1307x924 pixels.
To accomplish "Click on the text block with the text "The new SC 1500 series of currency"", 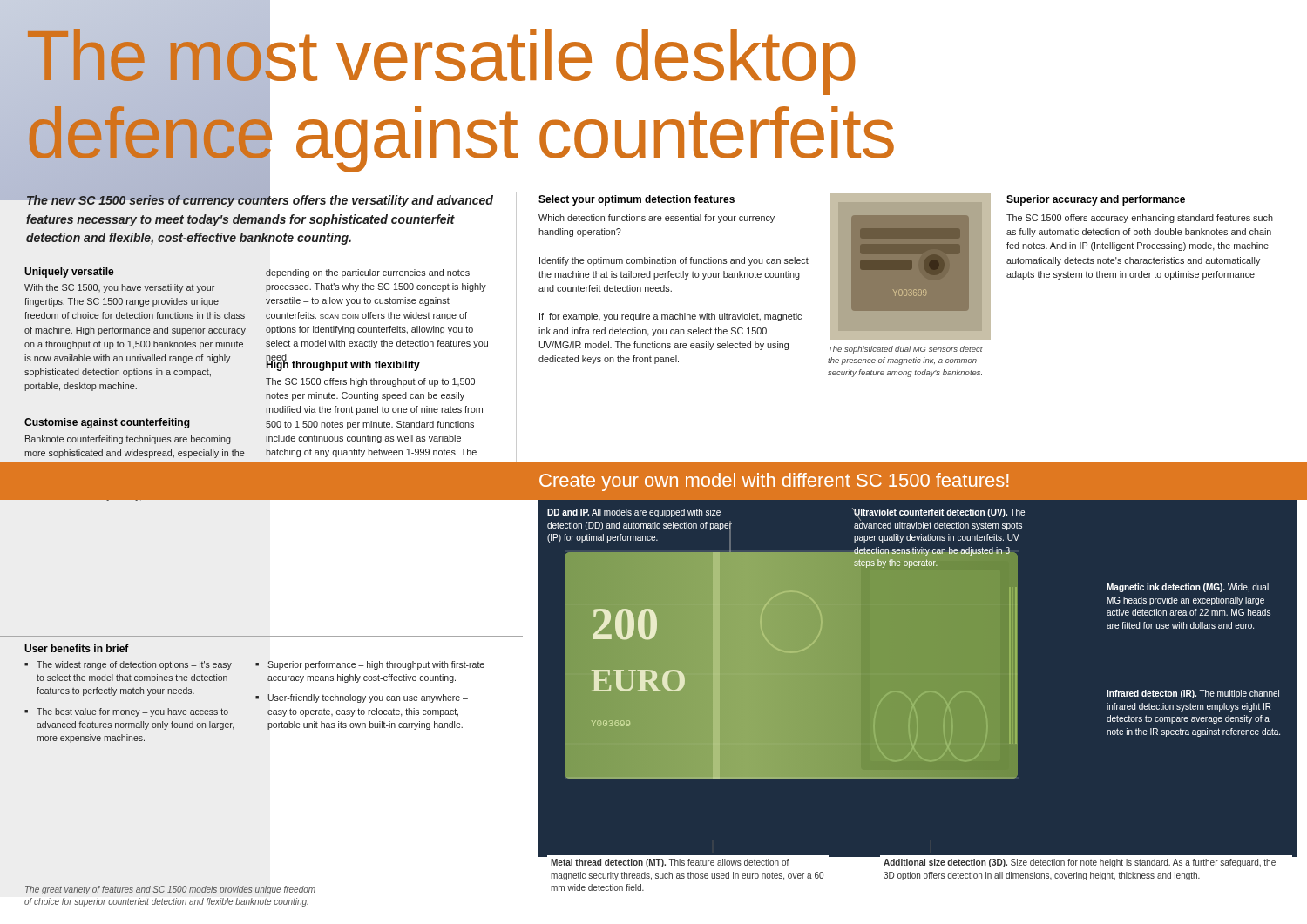I will point(260,219).
